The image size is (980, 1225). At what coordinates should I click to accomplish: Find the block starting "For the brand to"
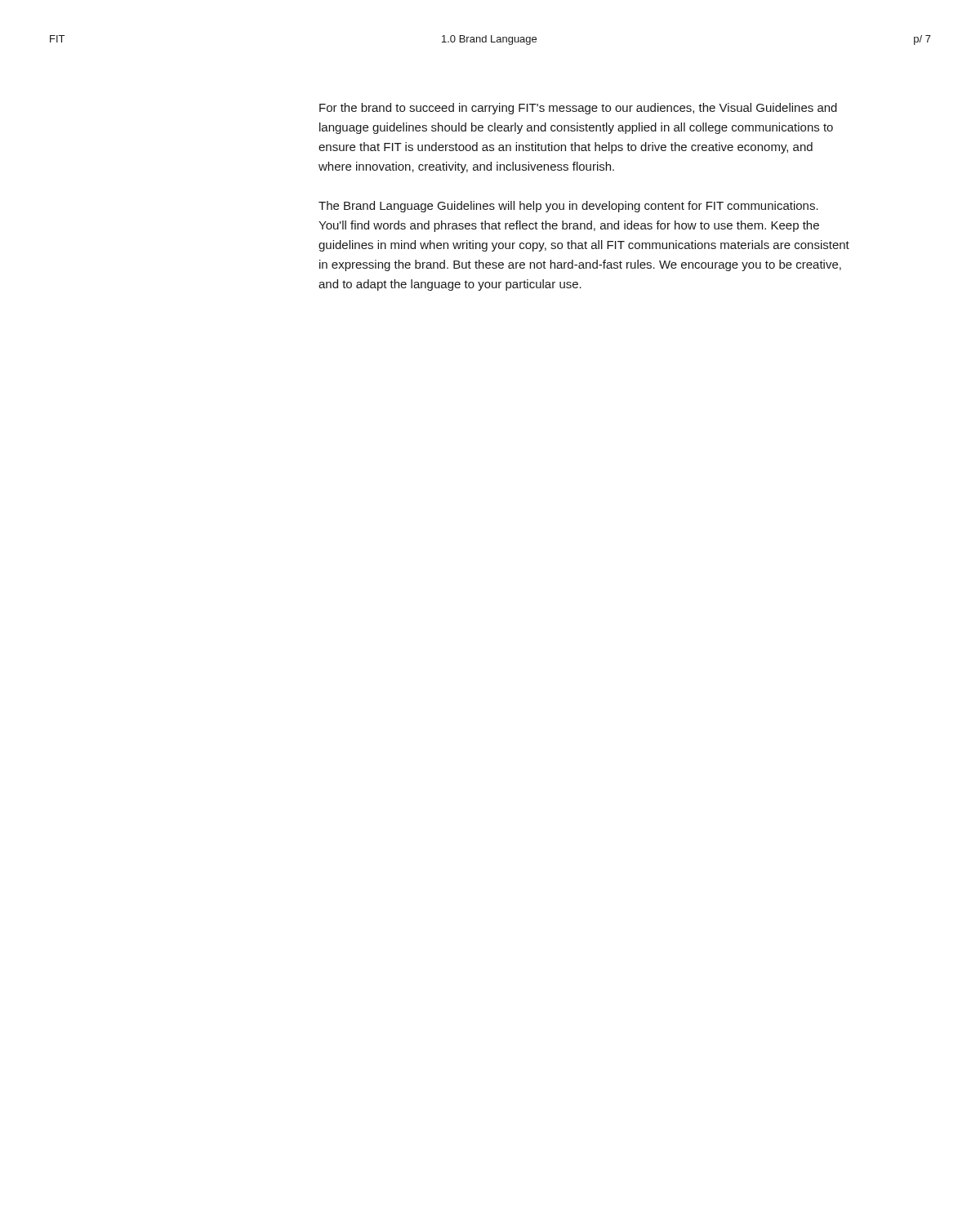pos(578,137)
